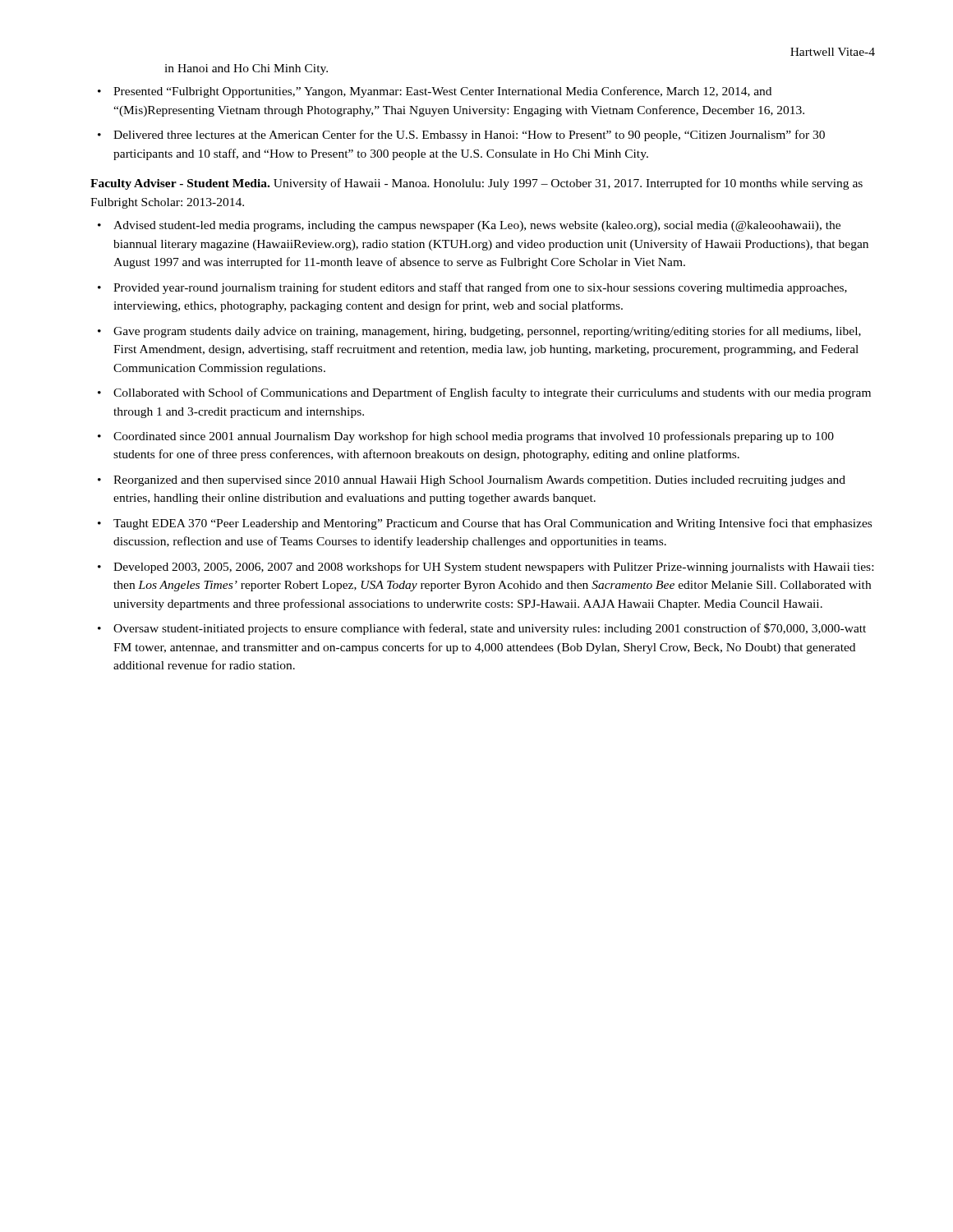Find the region starting "Advised student-led media programs,"
Image resolution: width=953 pixels, height=1232 pixels.
(491, 243)
